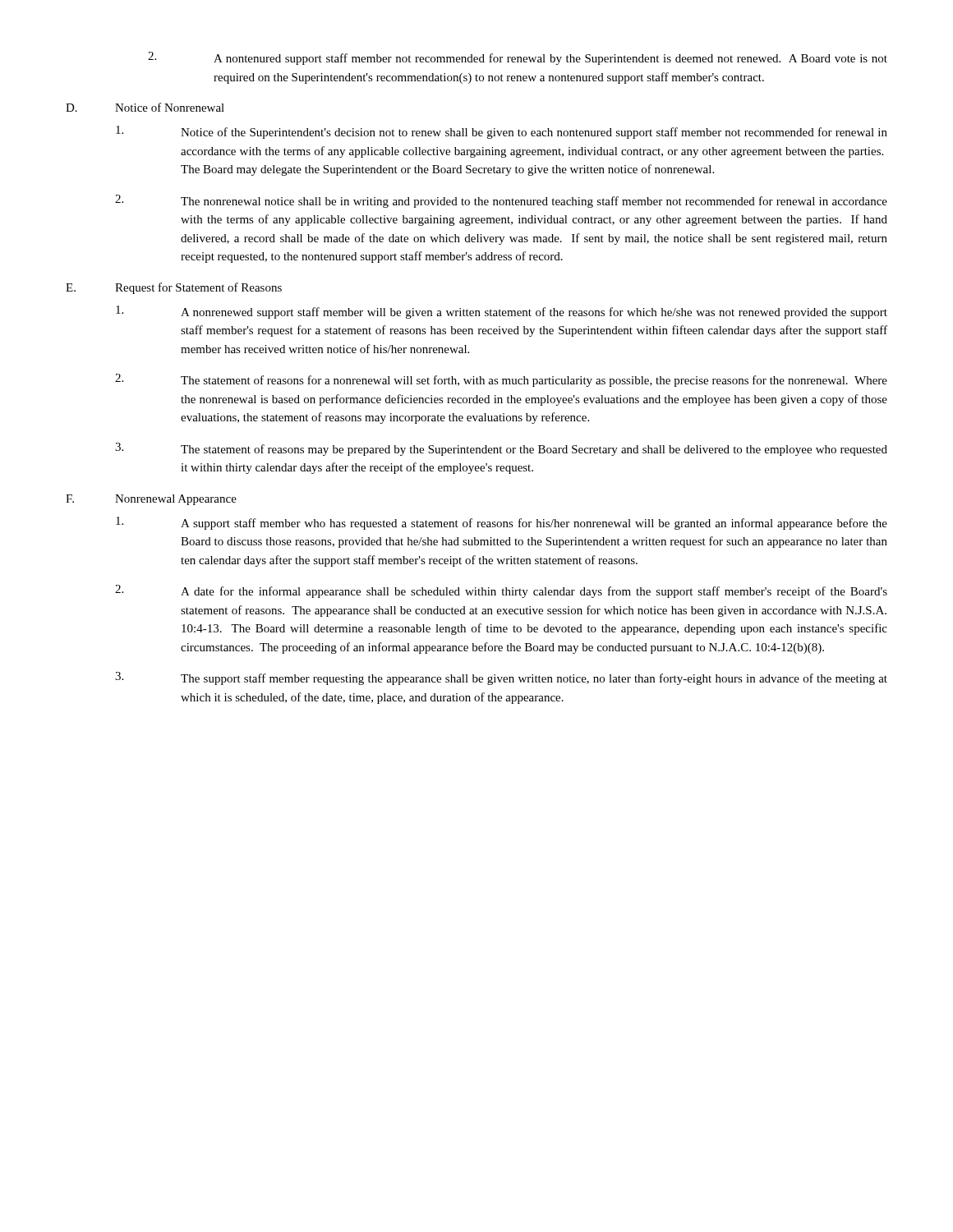Locate the block starting "3. The support"
Screen dimensions: 1232x953
[501, 688]
